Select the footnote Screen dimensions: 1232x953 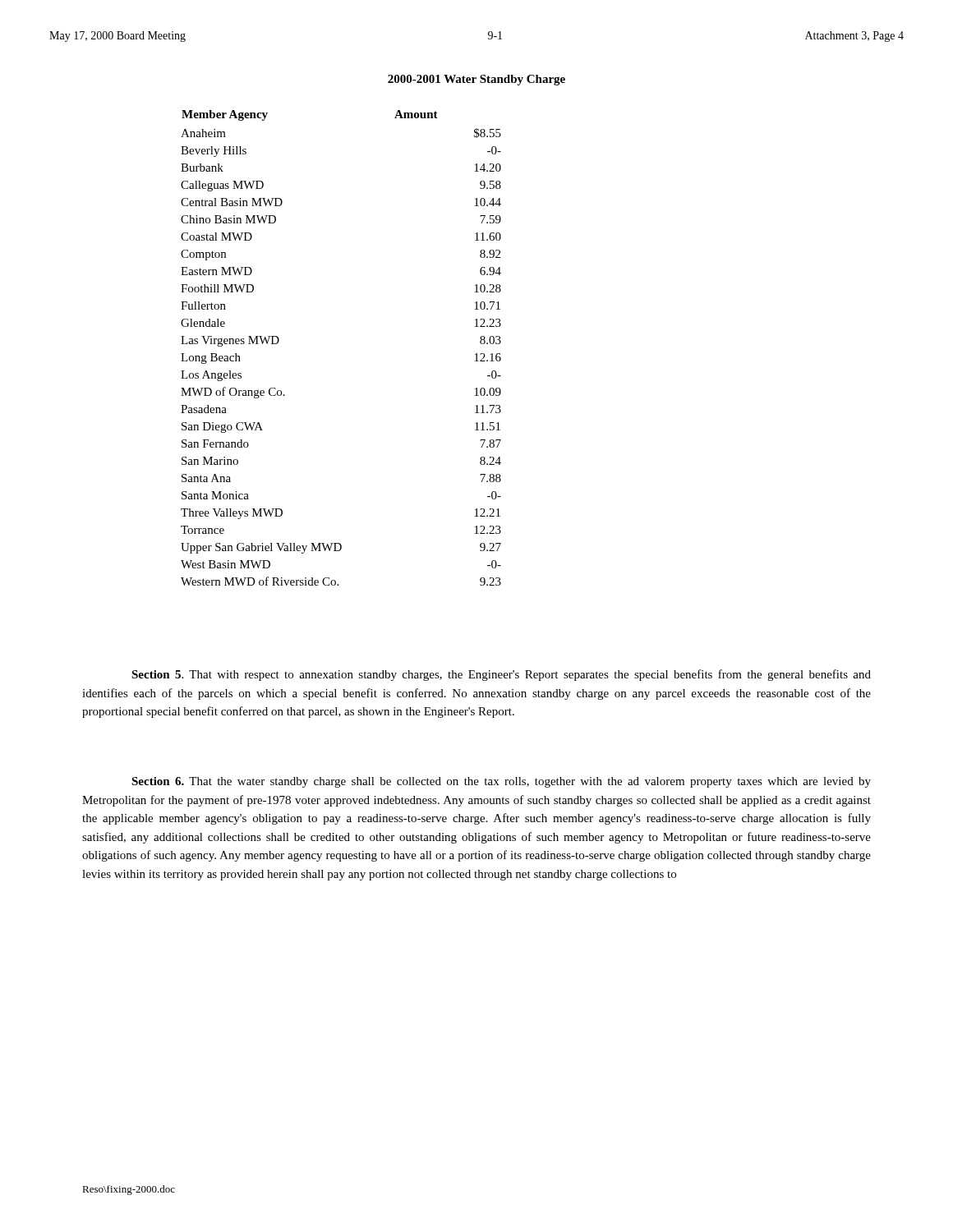tap(129, 1189)
